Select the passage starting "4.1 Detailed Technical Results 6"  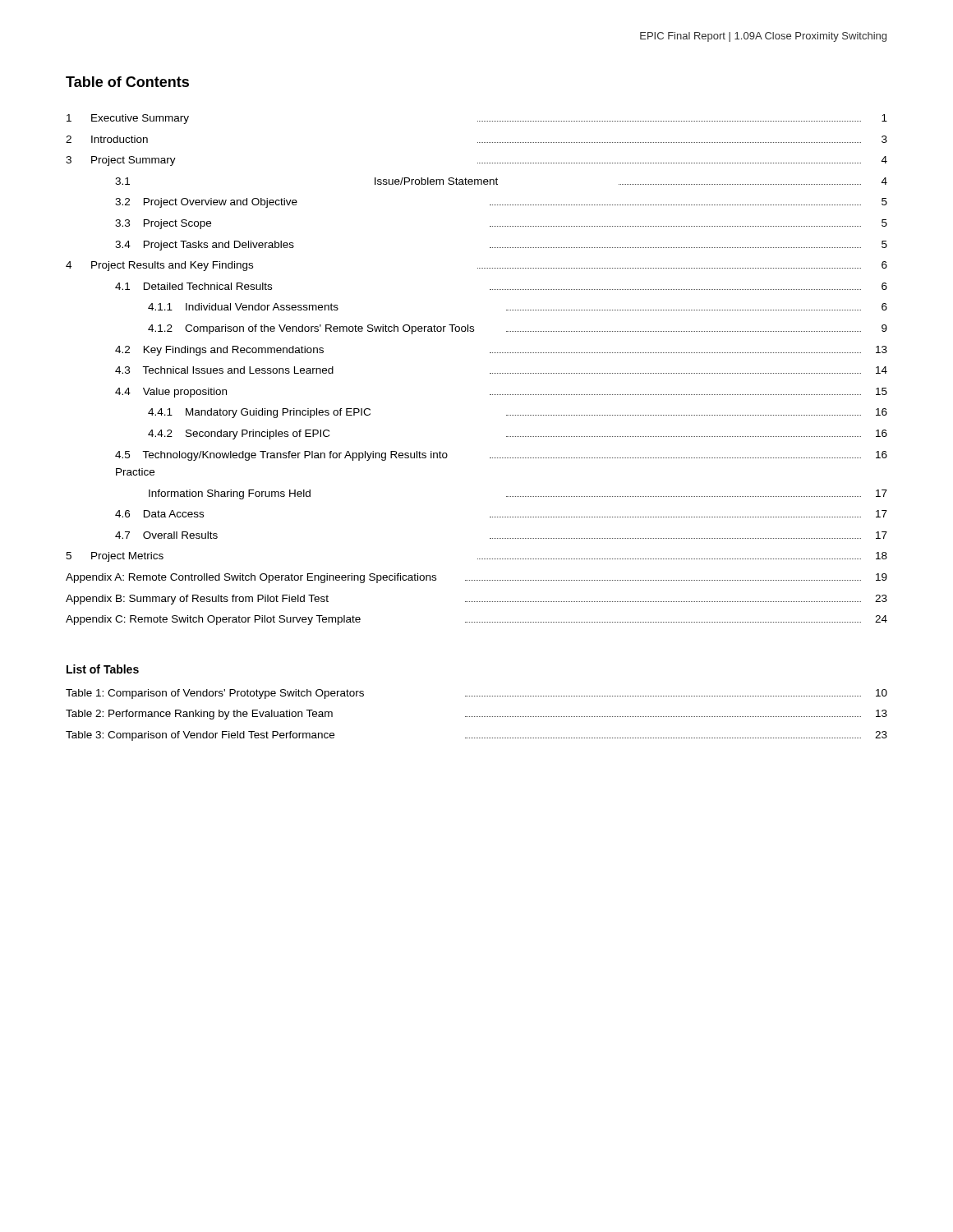(501, 286)
